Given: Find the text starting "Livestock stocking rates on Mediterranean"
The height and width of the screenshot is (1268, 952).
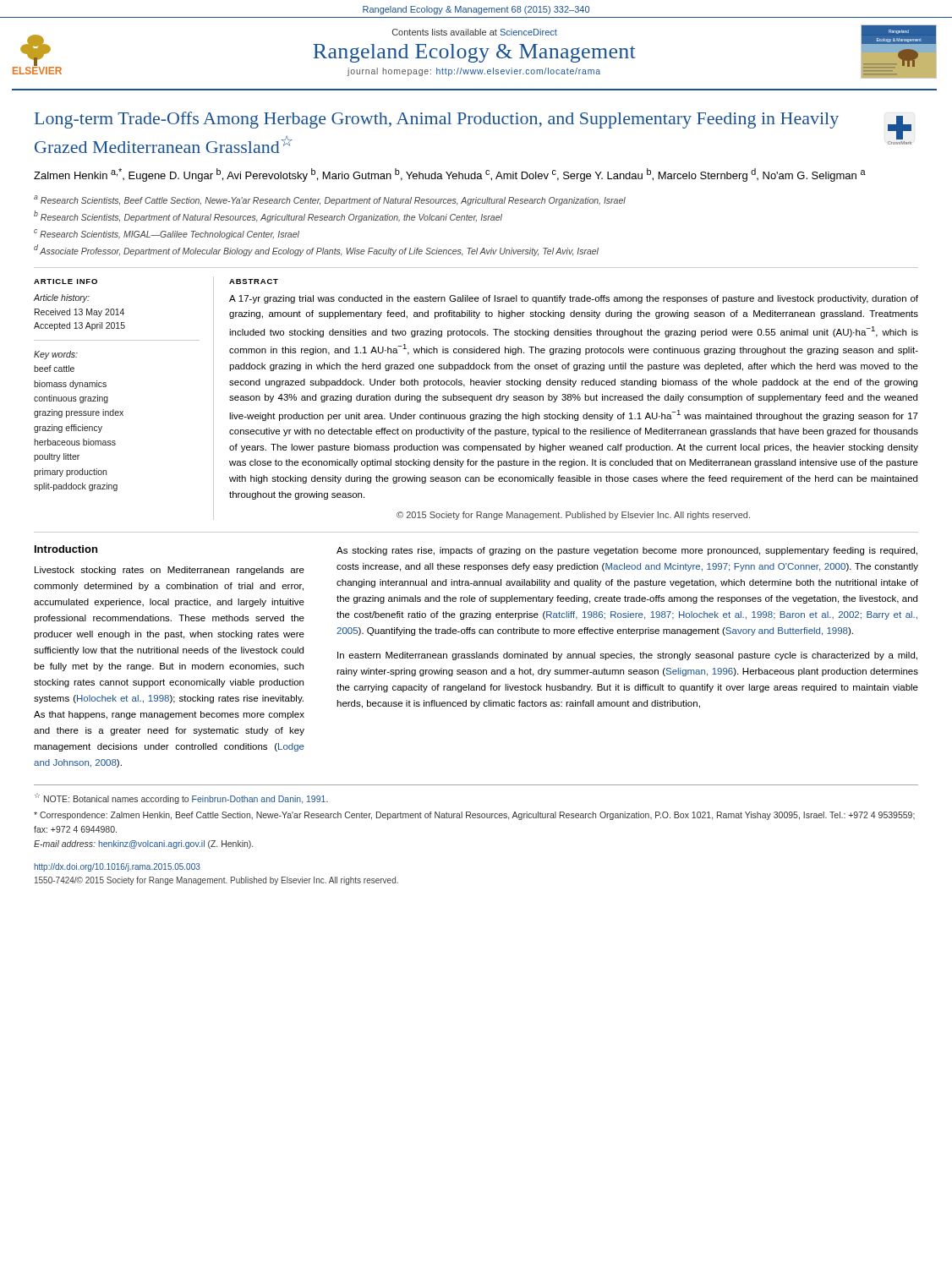Looking at the screenshot, I should coord(169,666).
